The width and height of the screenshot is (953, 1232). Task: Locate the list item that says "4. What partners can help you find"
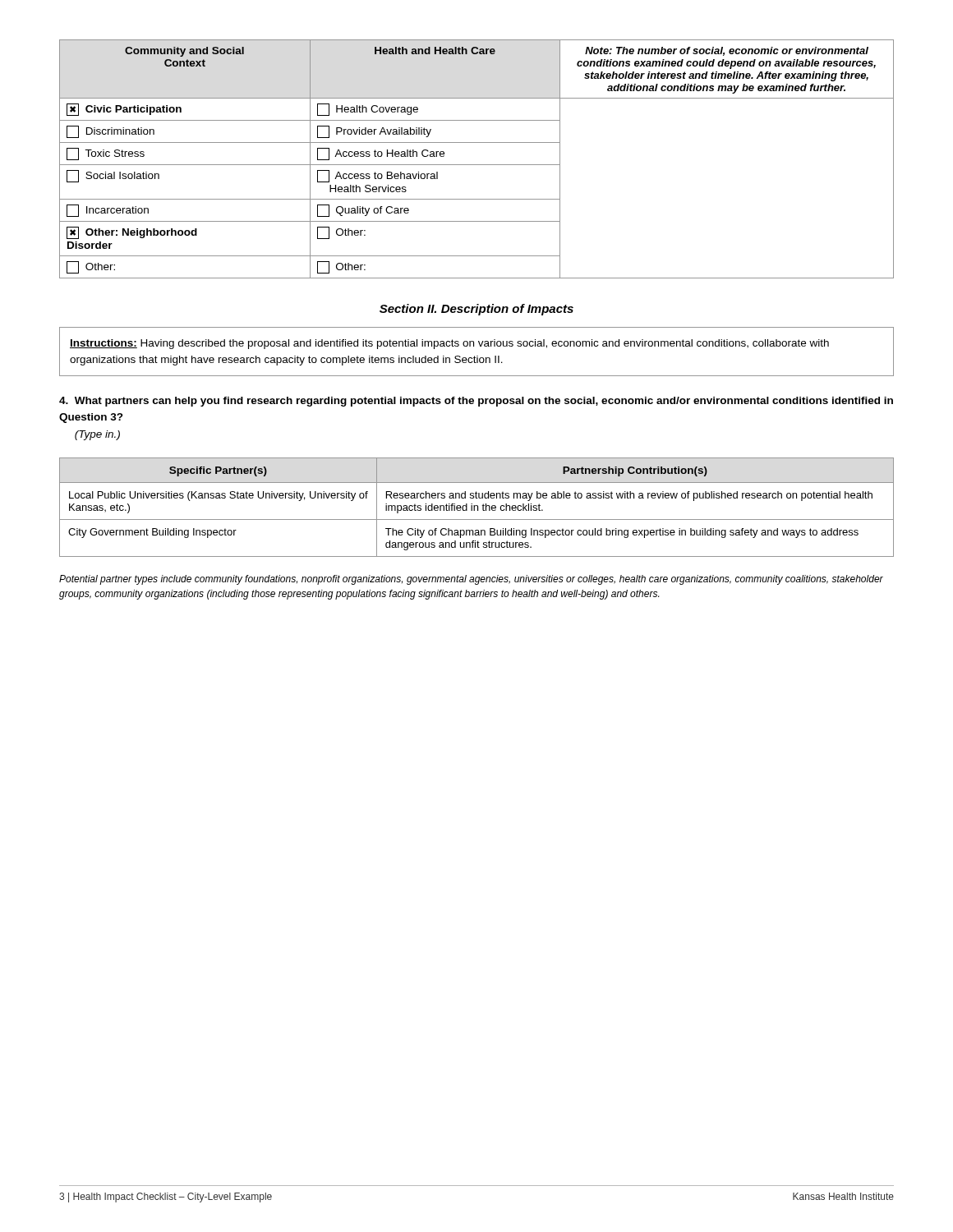click(476, 402)
